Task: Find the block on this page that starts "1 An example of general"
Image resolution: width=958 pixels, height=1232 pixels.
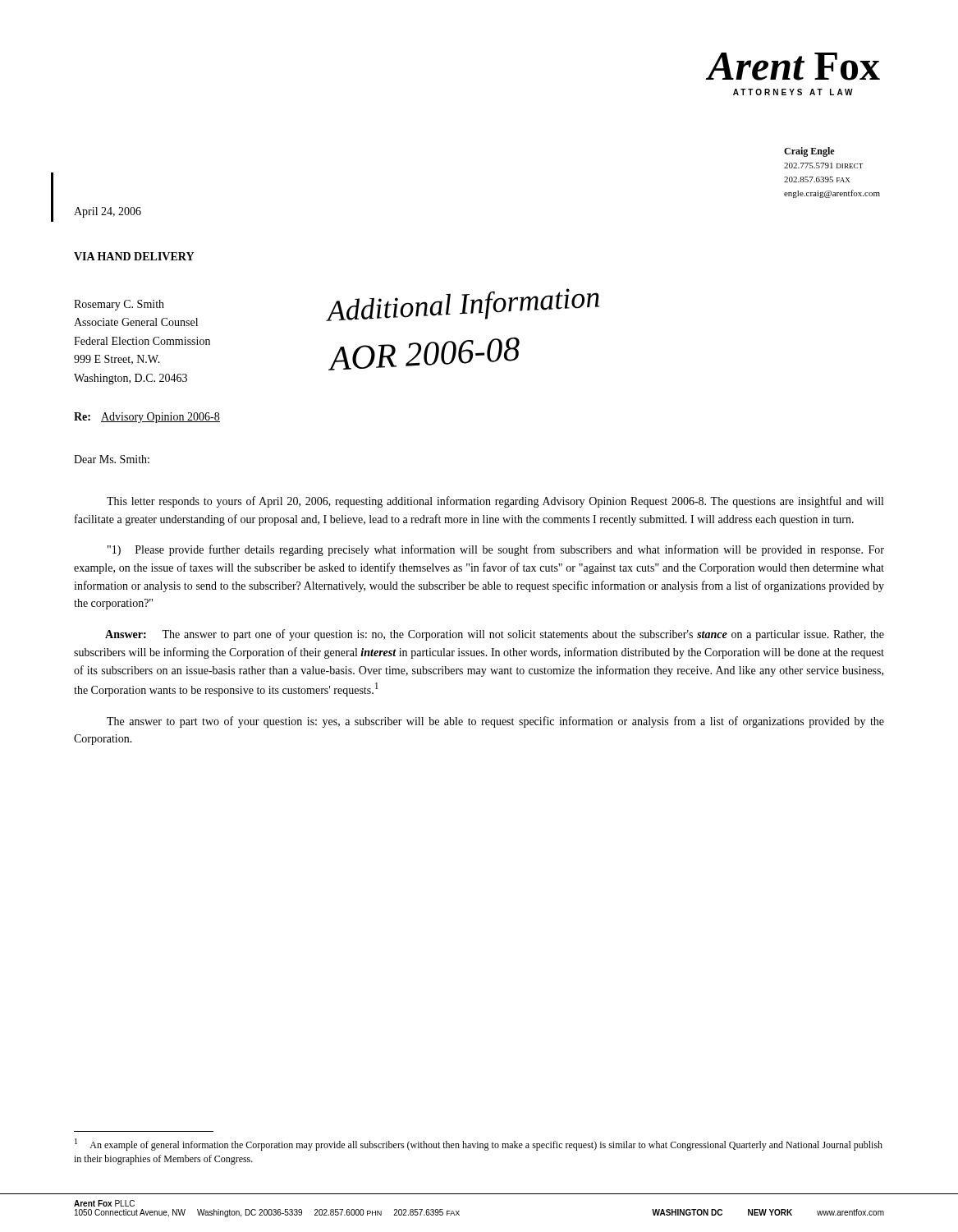Action: [x=478, y=1151]
